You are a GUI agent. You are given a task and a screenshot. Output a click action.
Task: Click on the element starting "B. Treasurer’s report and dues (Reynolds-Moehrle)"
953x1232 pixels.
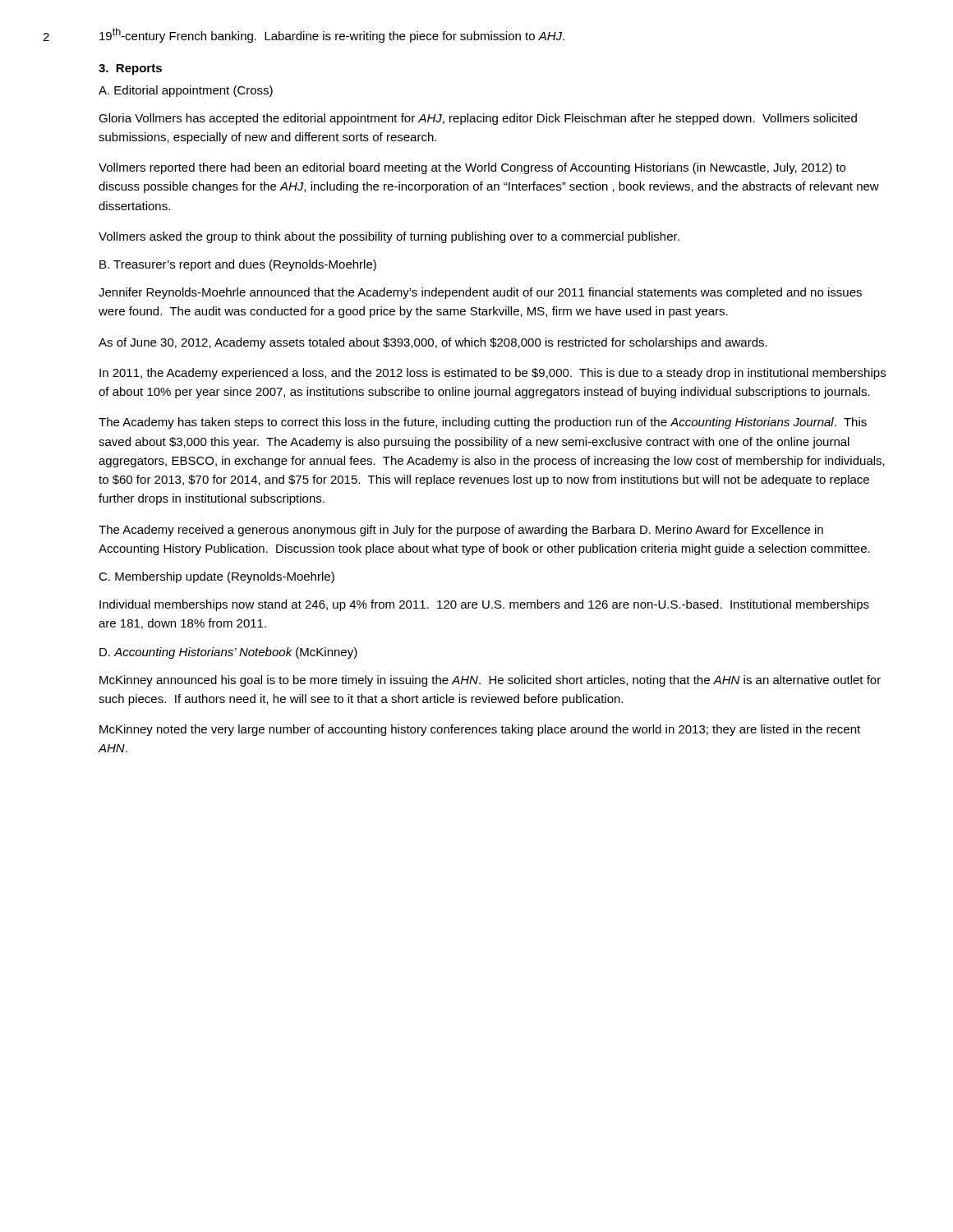(x=238, y=264)
